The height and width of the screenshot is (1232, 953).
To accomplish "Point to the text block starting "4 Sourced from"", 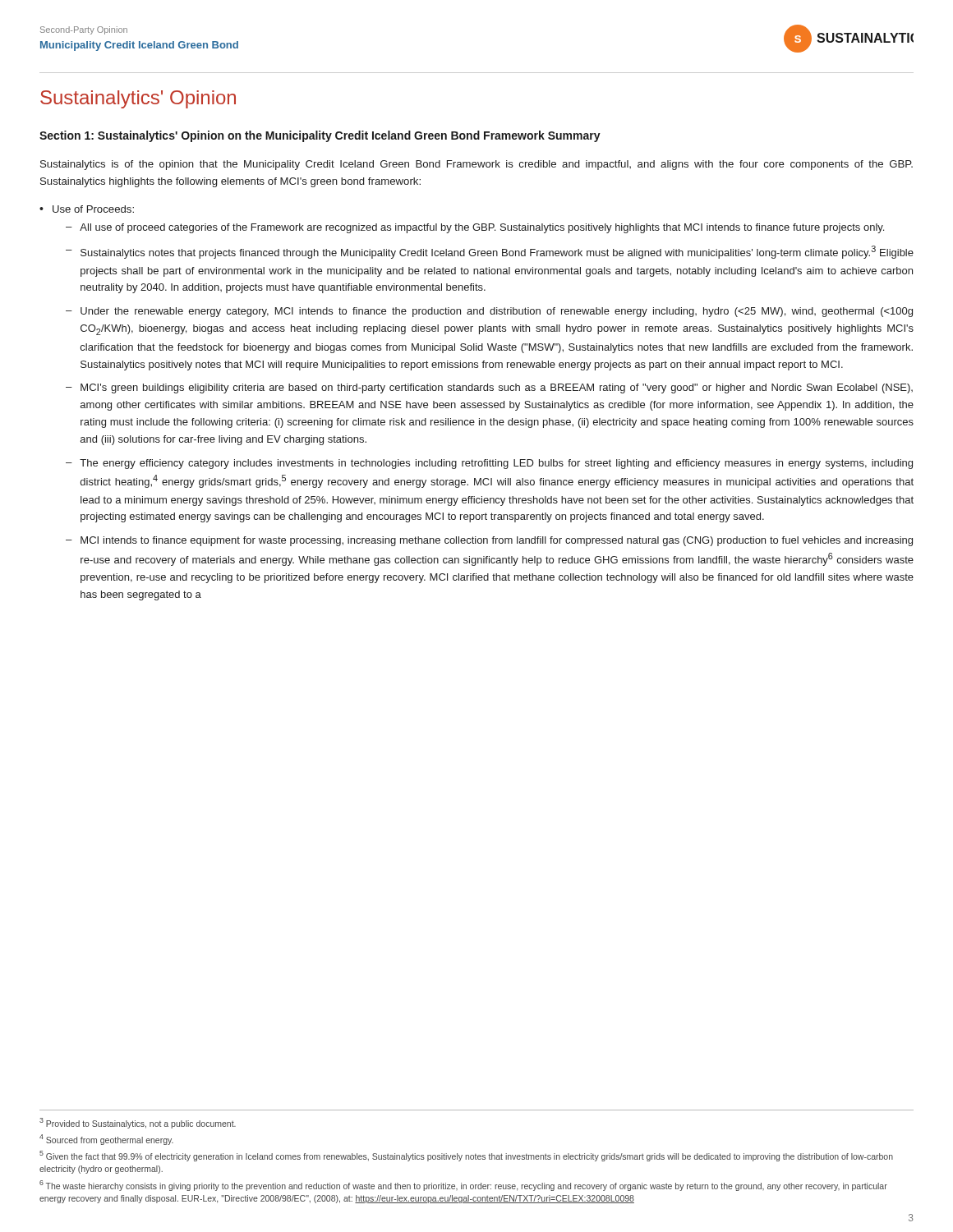I will pyautogui.click(x=107, y=1138).
